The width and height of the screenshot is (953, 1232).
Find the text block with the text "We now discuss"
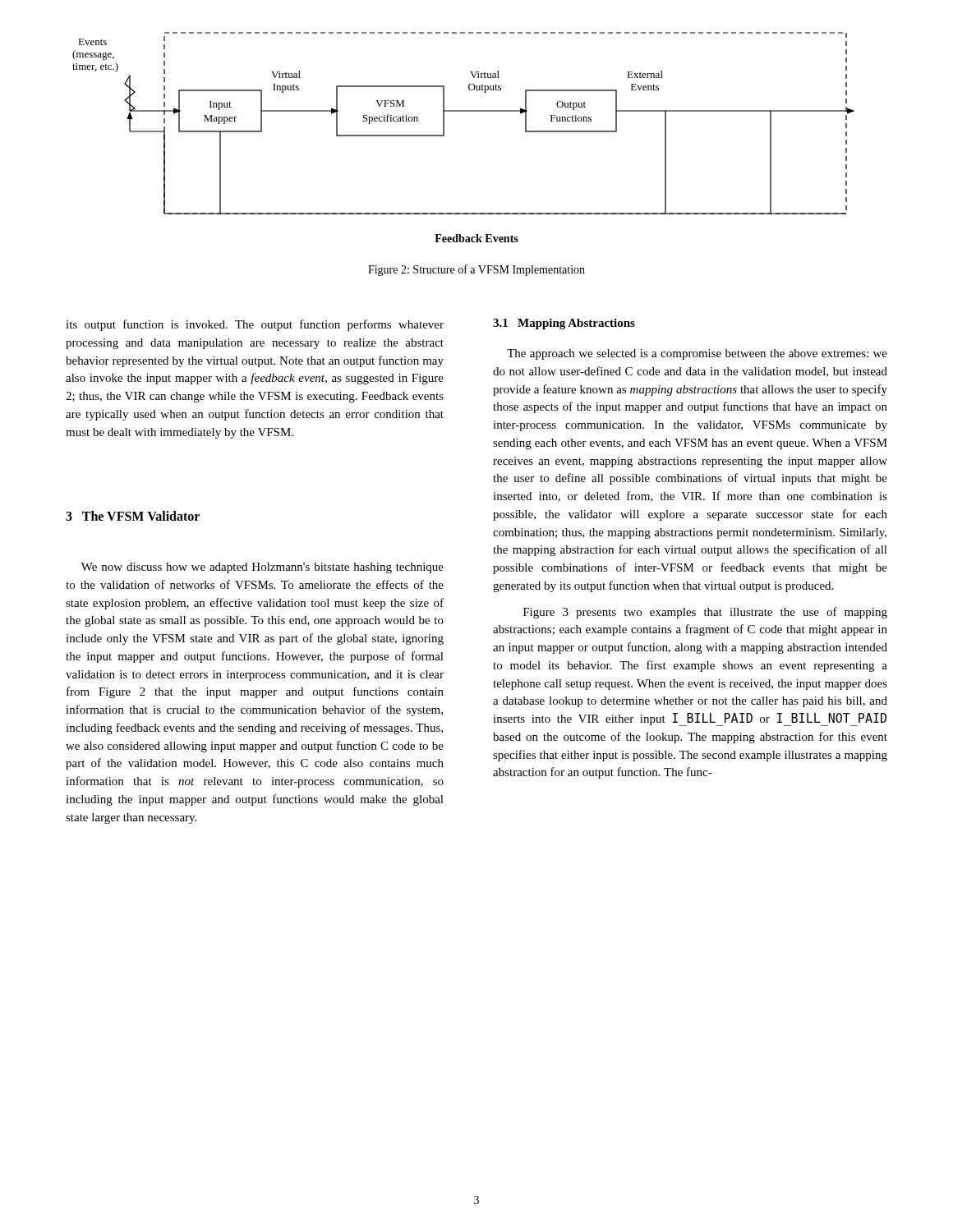click(x=255, y=692)
